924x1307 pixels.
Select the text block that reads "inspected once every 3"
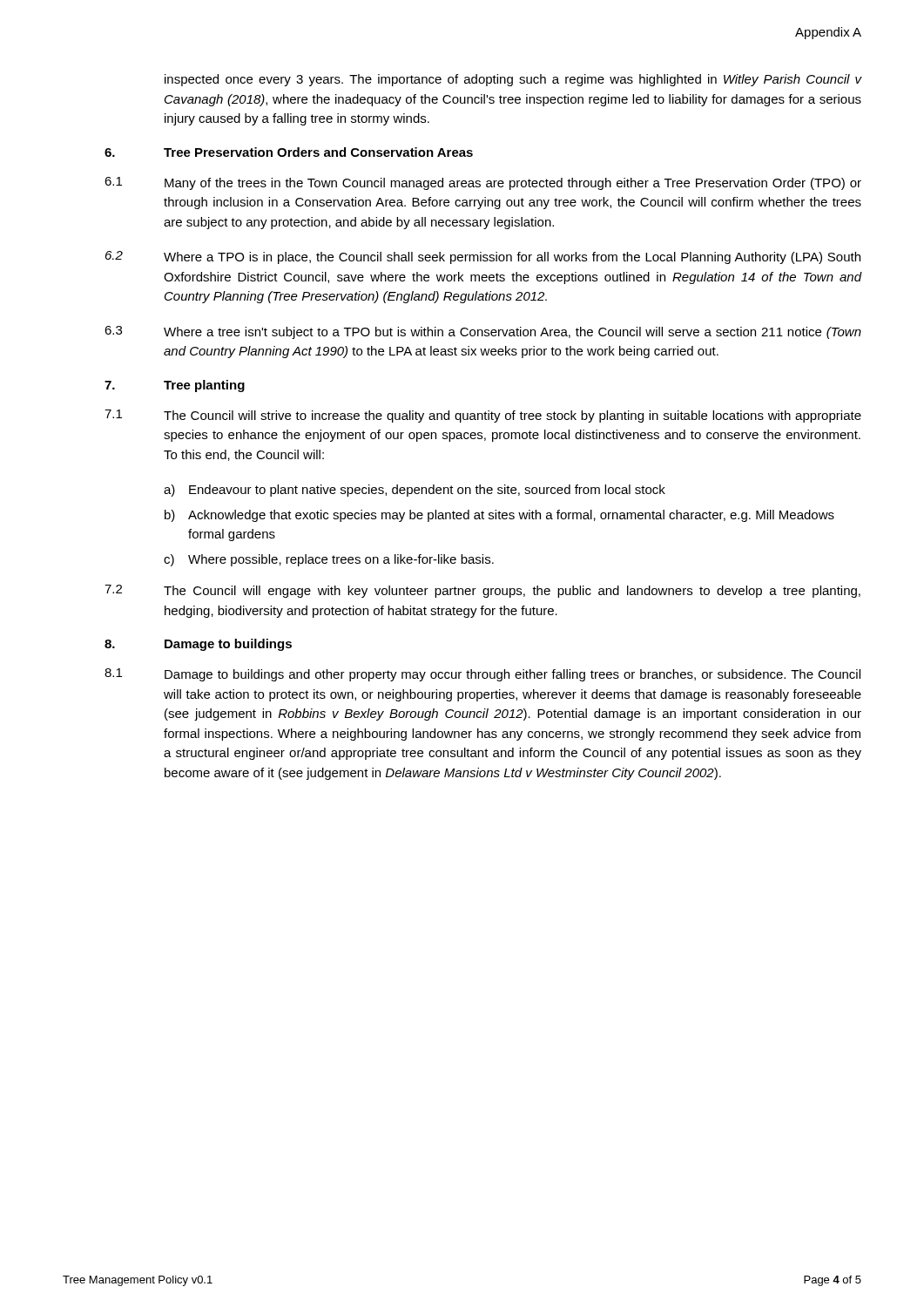pyautogui.click(x=512, y=98)
